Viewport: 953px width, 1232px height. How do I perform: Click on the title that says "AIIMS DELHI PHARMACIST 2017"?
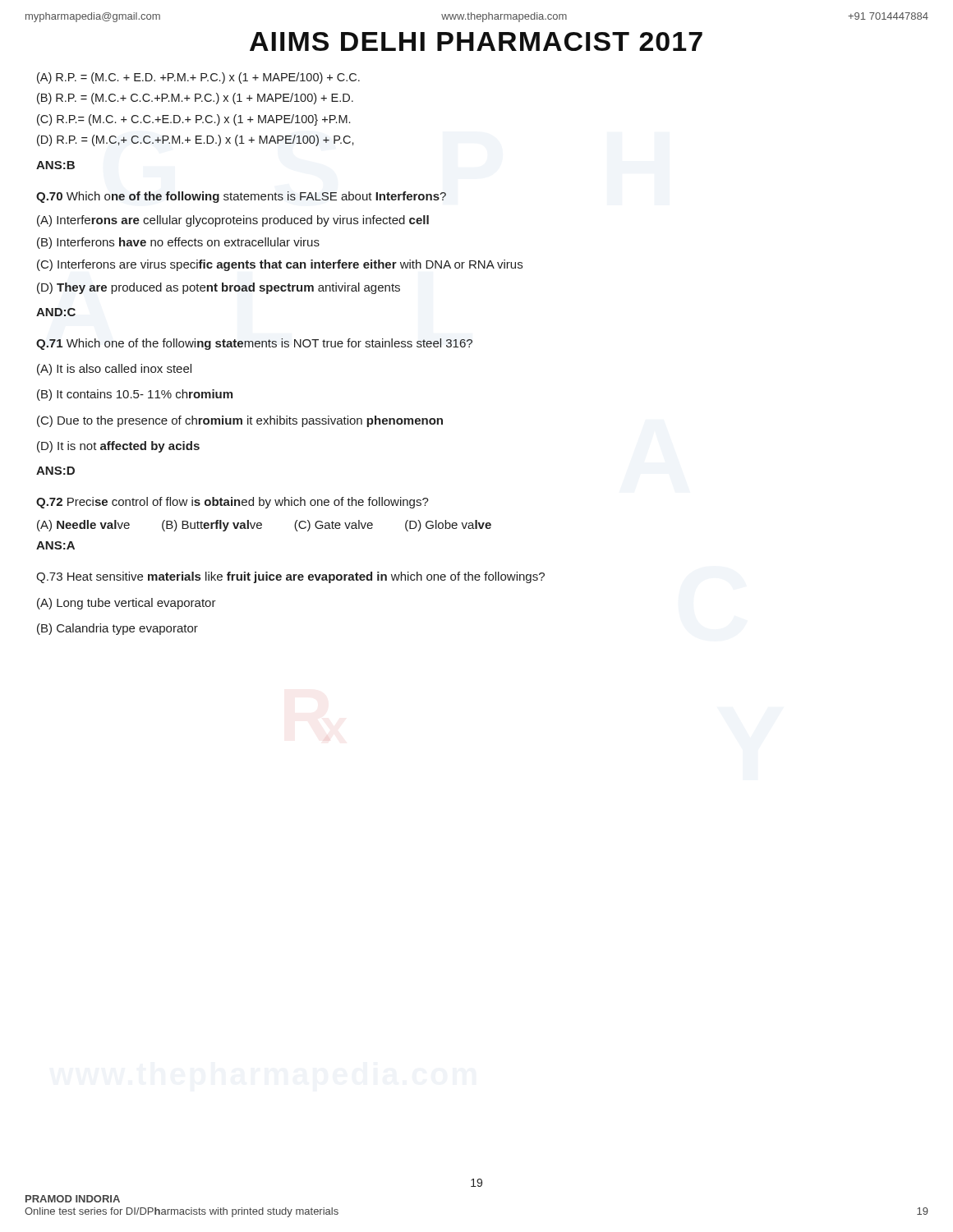[x=476, y=42]
